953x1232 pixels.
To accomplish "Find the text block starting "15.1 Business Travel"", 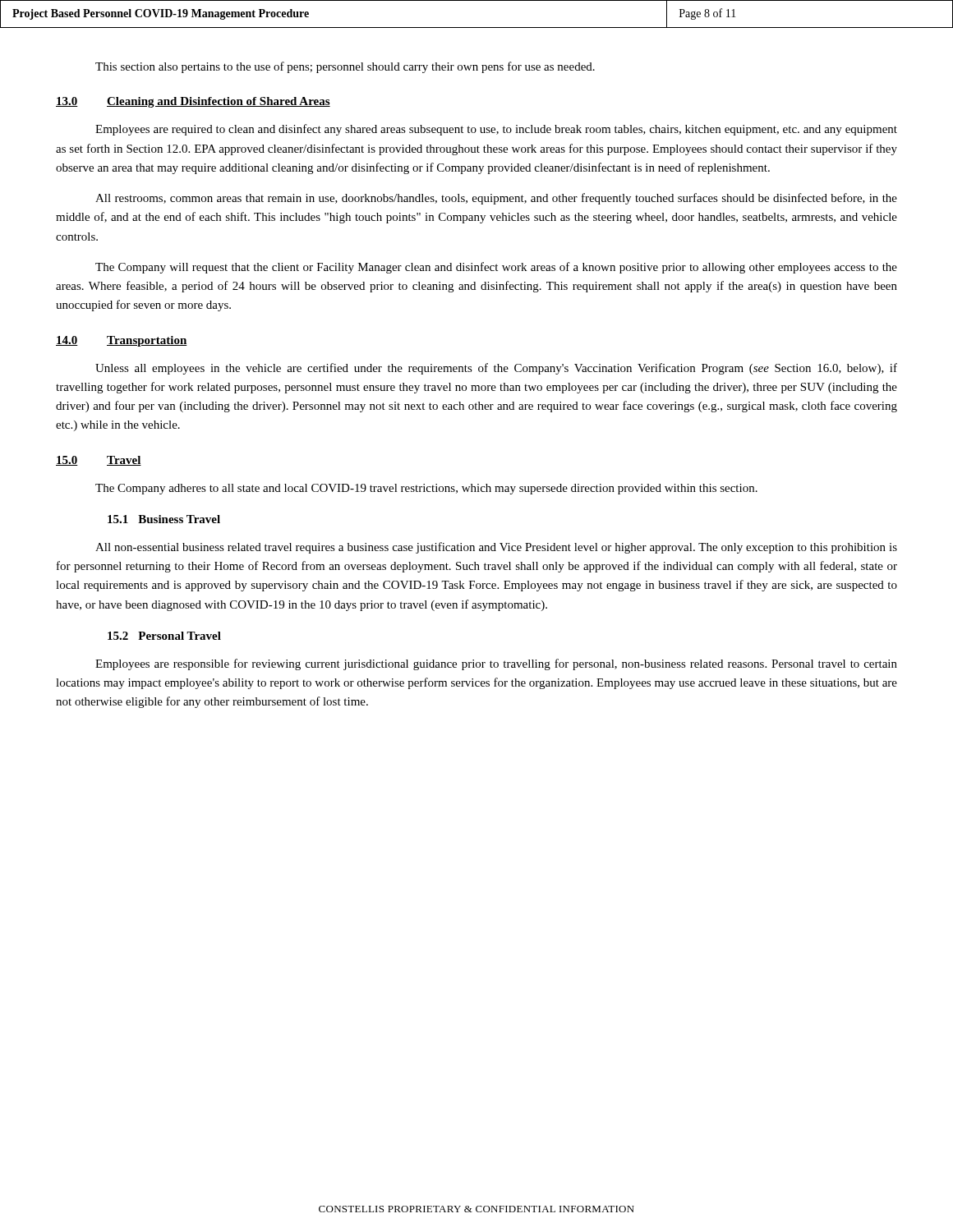I will [x=164, y=519].
